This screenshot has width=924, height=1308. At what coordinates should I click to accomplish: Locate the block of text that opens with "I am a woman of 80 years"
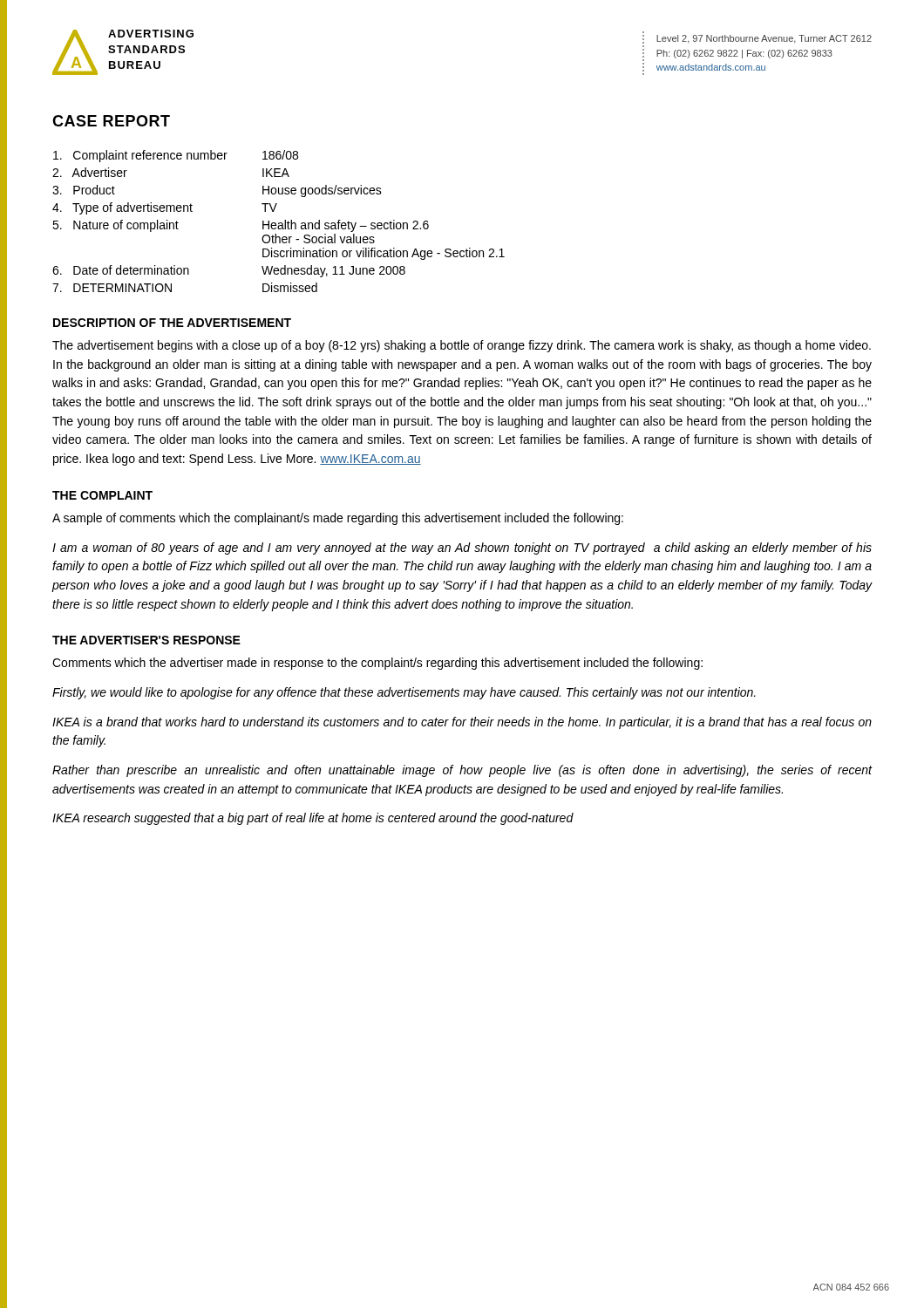[462, 576]
